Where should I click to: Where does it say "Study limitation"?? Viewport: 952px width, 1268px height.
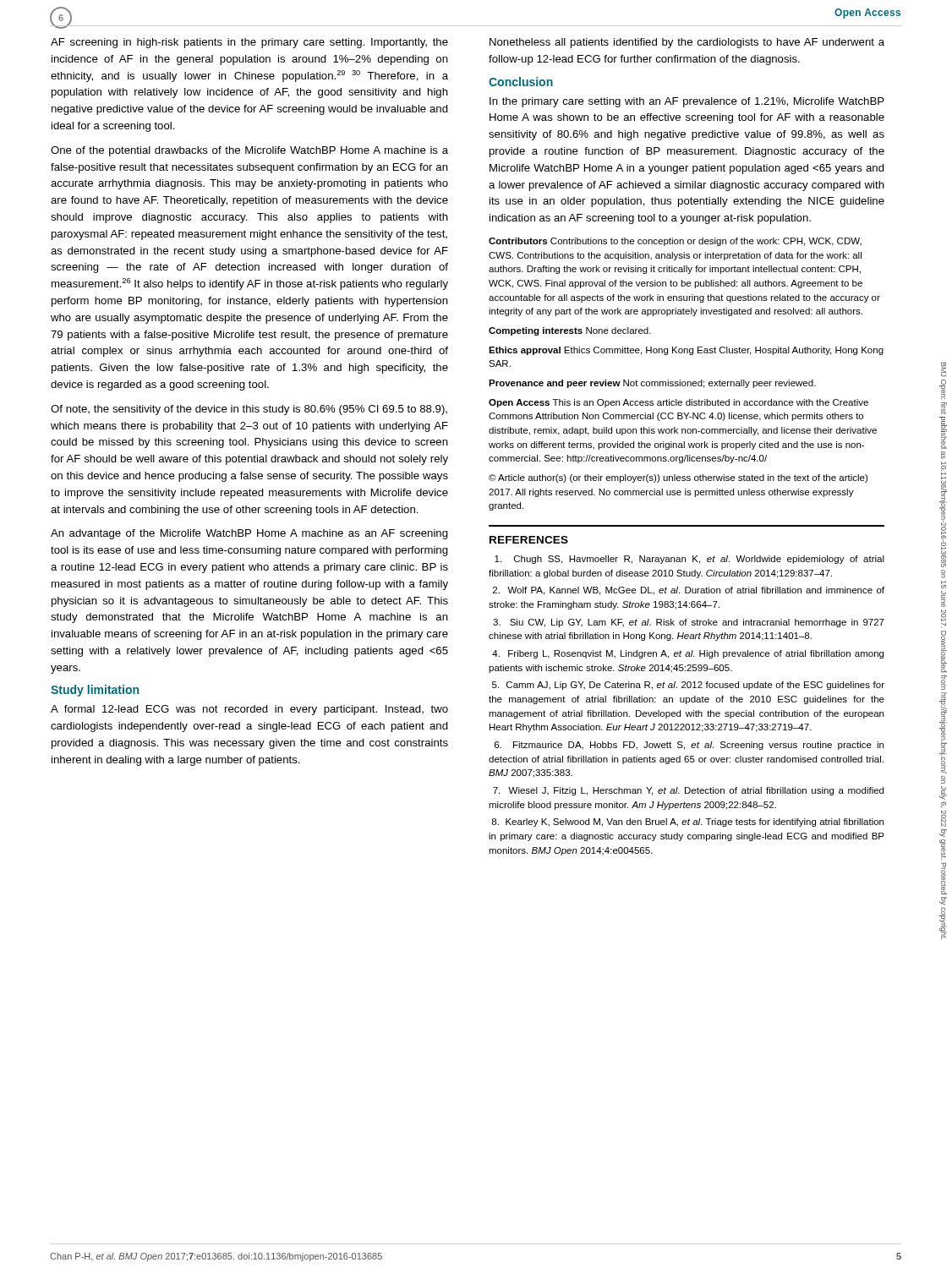click(95, 690)
